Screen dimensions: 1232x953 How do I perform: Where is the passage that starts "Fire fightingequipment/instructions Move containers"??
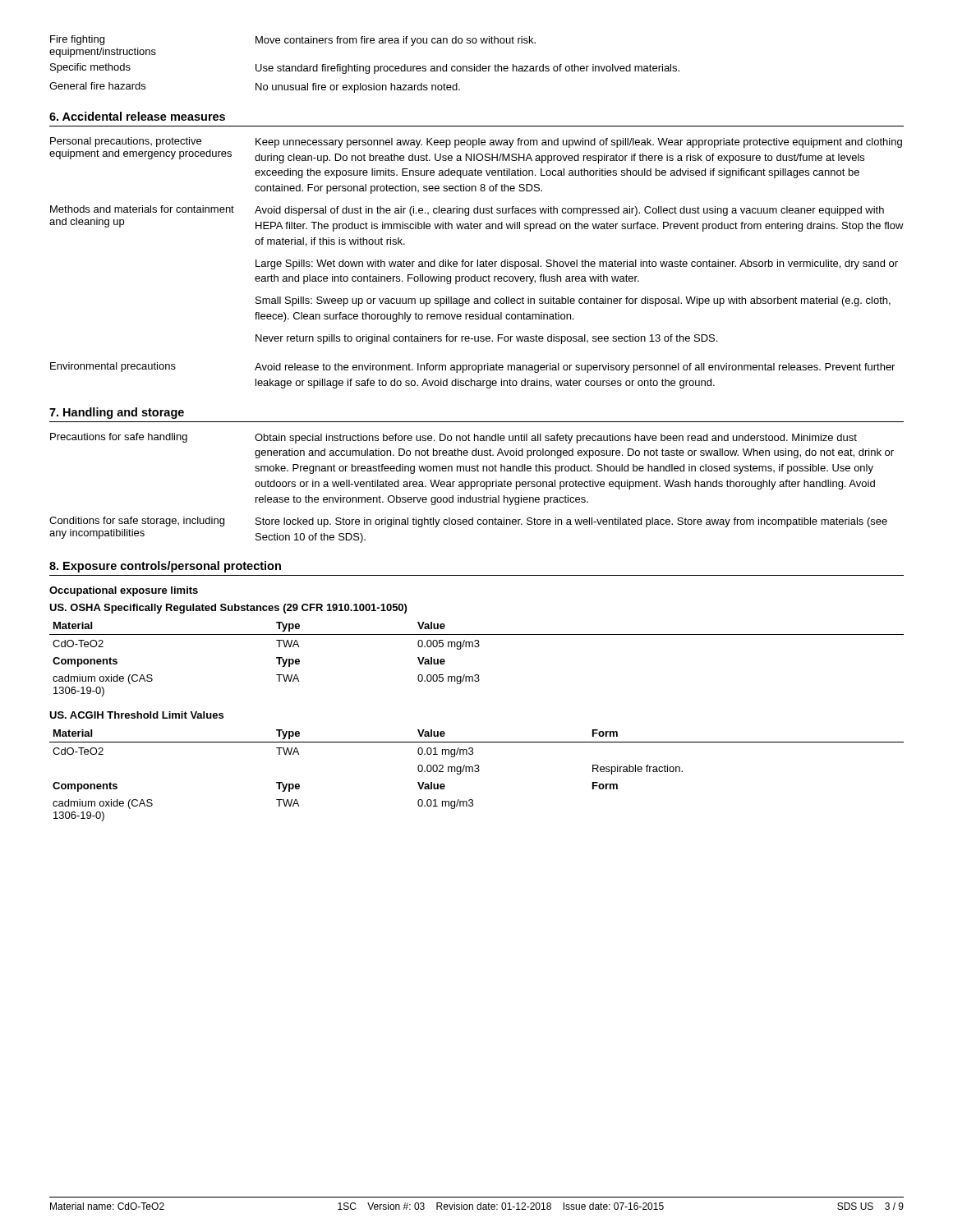pyautogui.click(x=476, y=45)
